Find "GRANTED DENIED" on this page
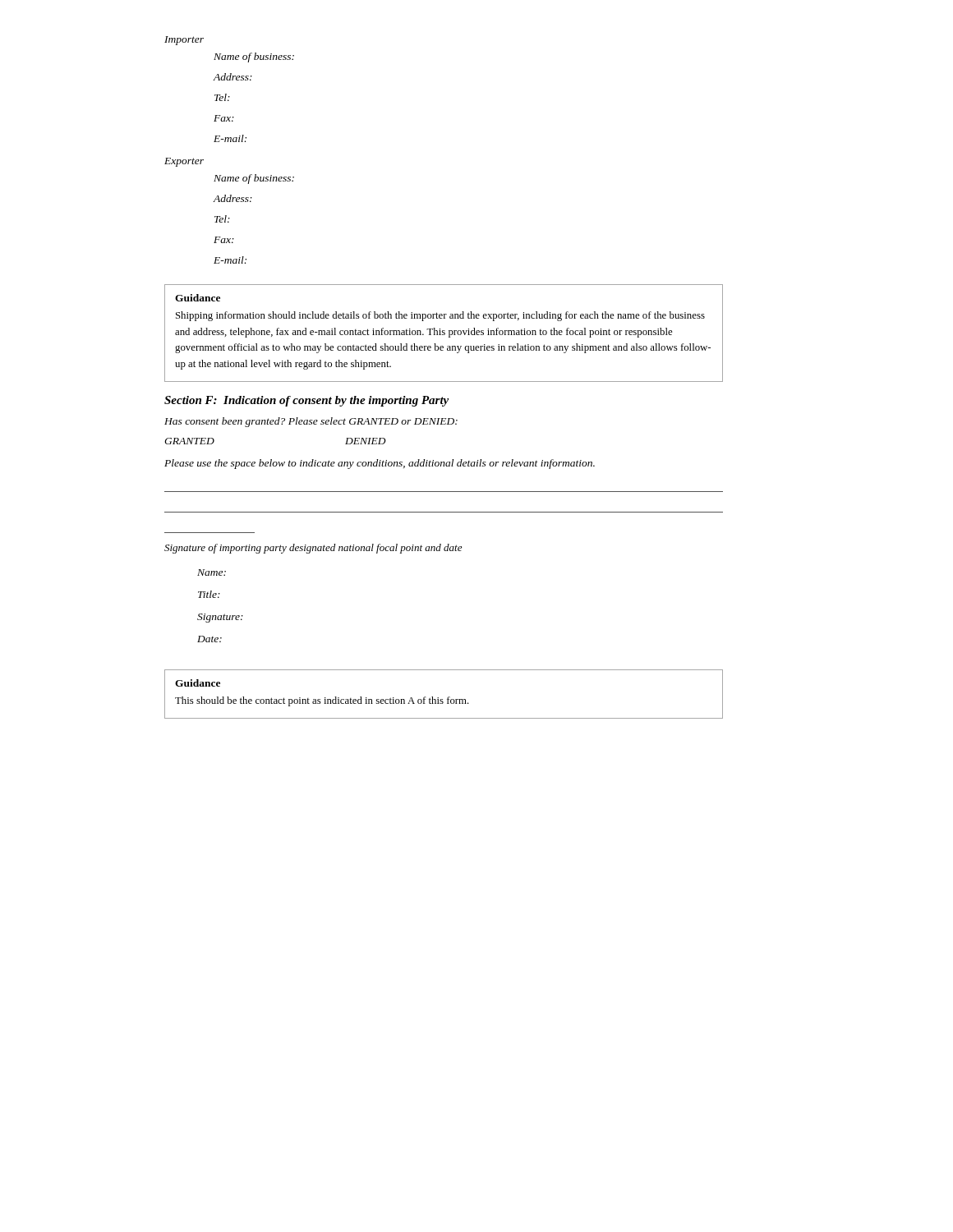953x1232 pixels. [337, 441]
